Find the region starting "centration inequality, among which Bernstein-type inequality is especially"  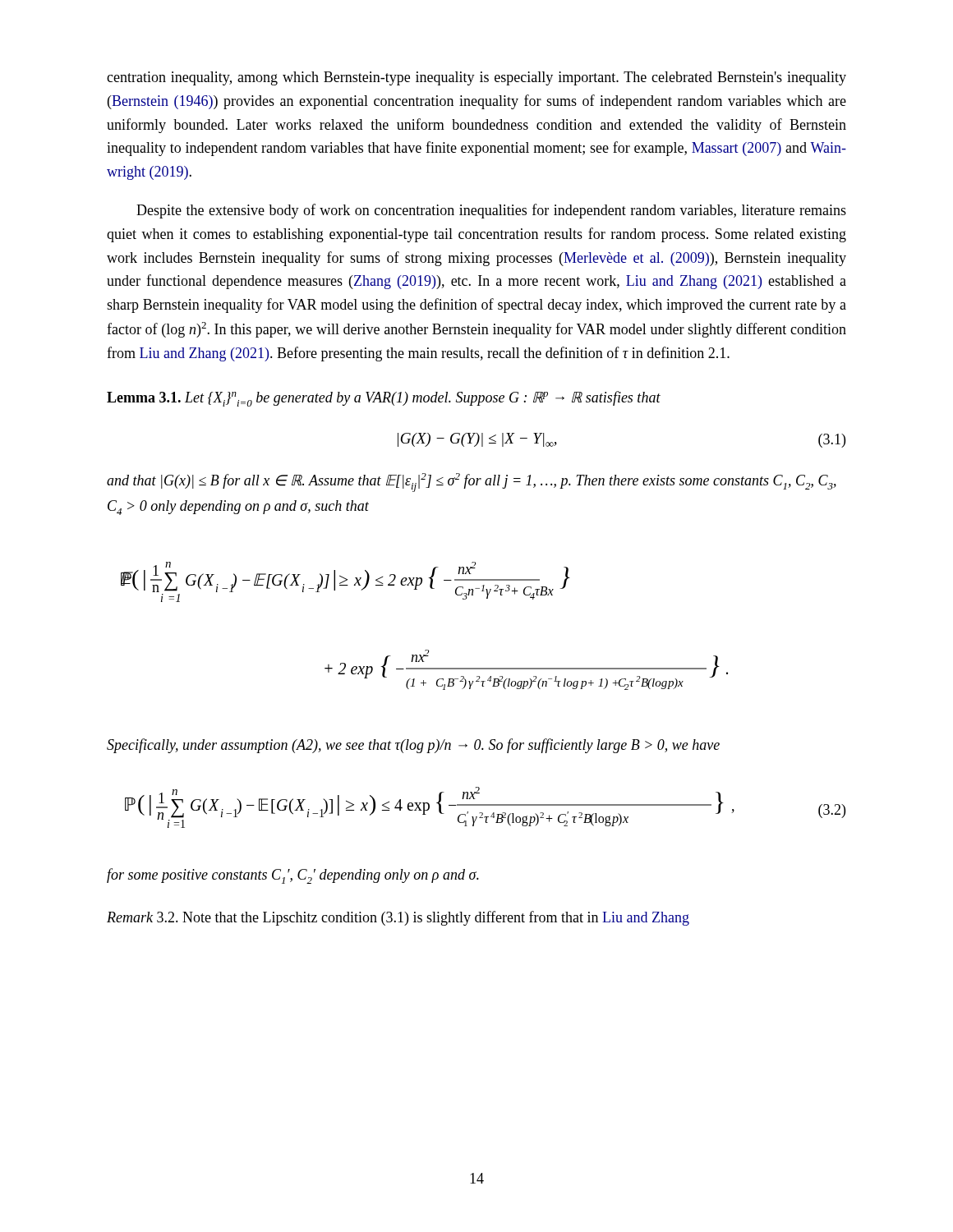point(476,124)
